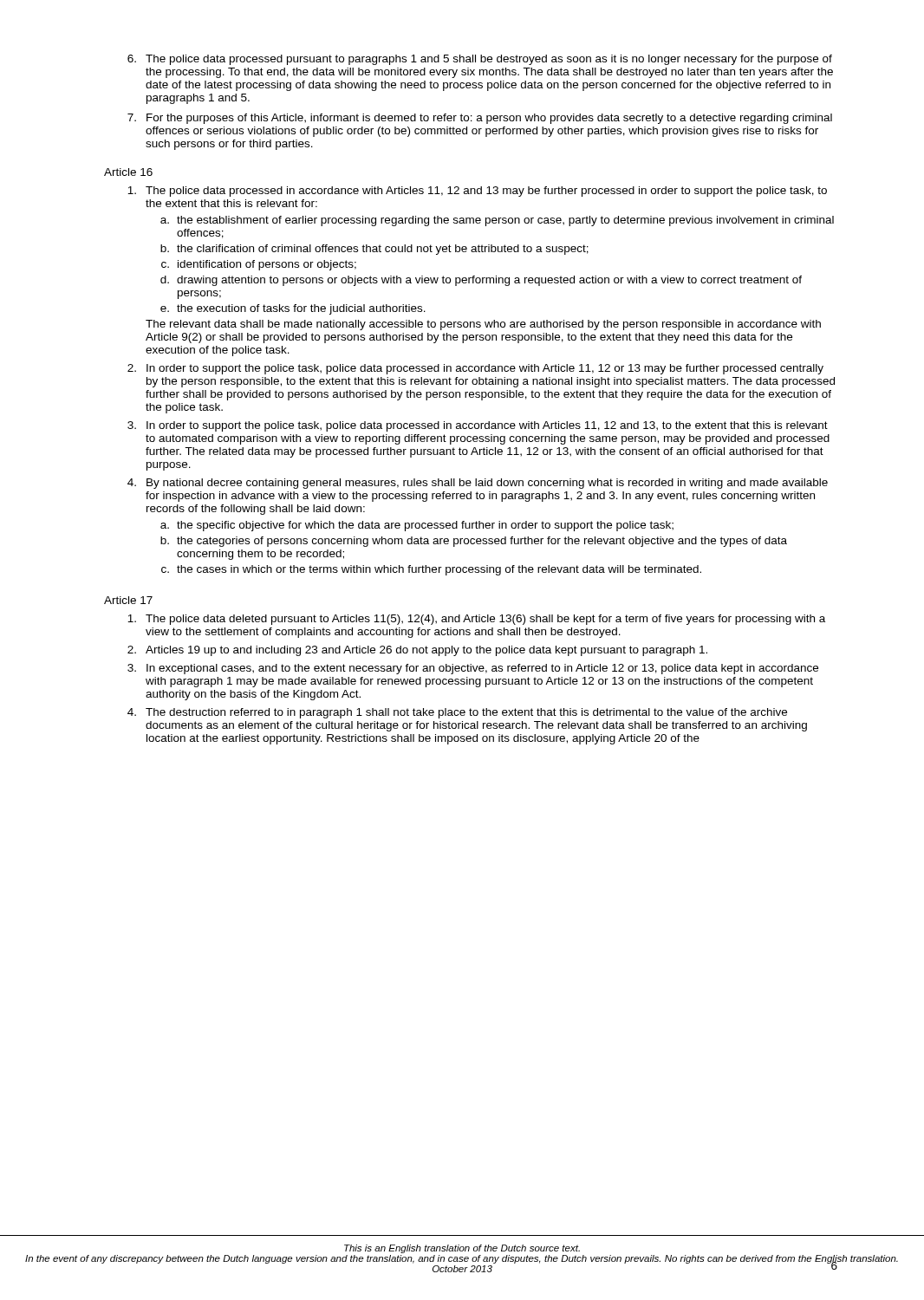
Task: Locate the list item with the text "The police data deleted pursuant to"
Action: coord(471,625)
